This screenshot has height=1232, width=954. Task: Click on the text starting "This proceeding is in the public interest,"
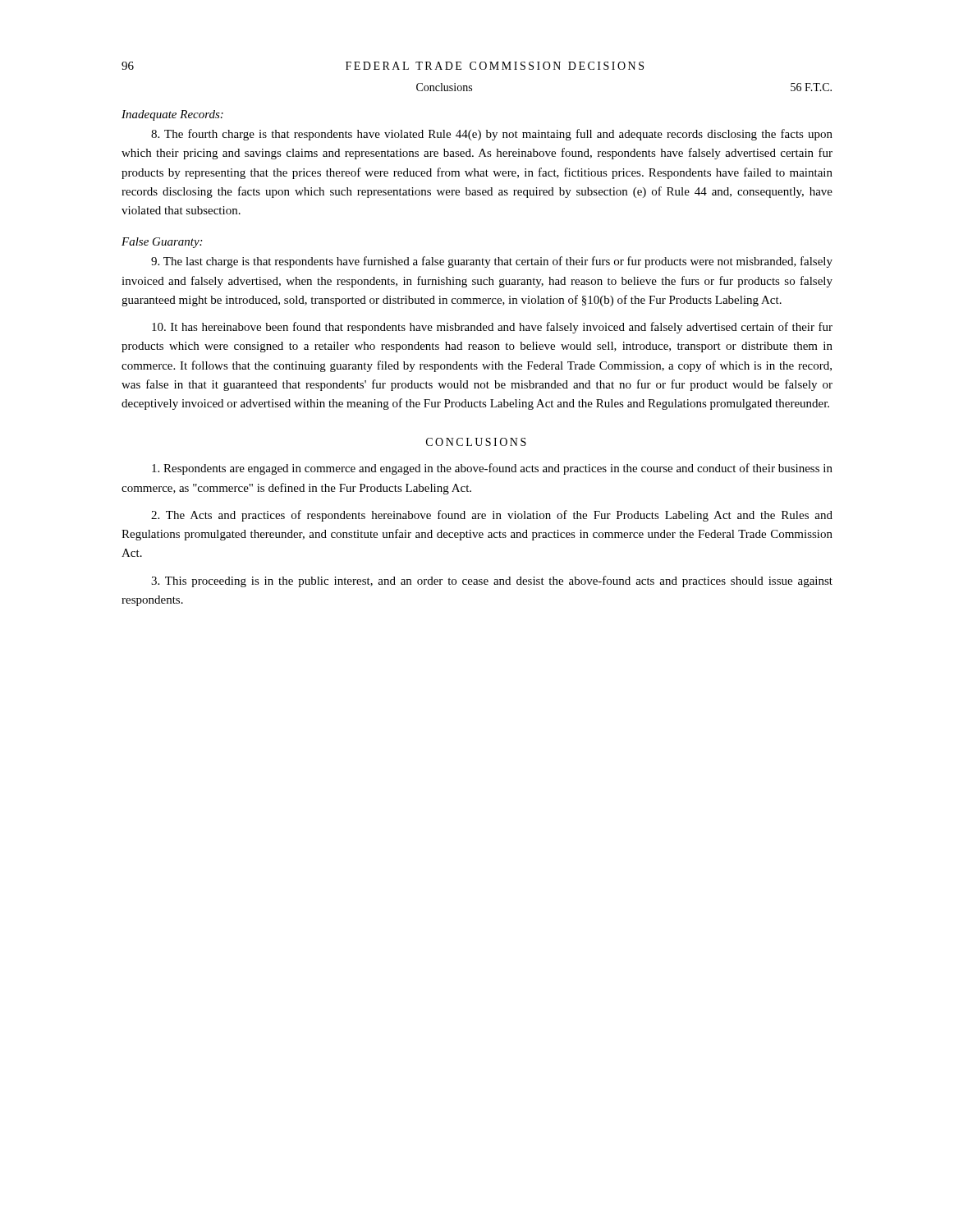pyautogui.click(x=477, y=590)
